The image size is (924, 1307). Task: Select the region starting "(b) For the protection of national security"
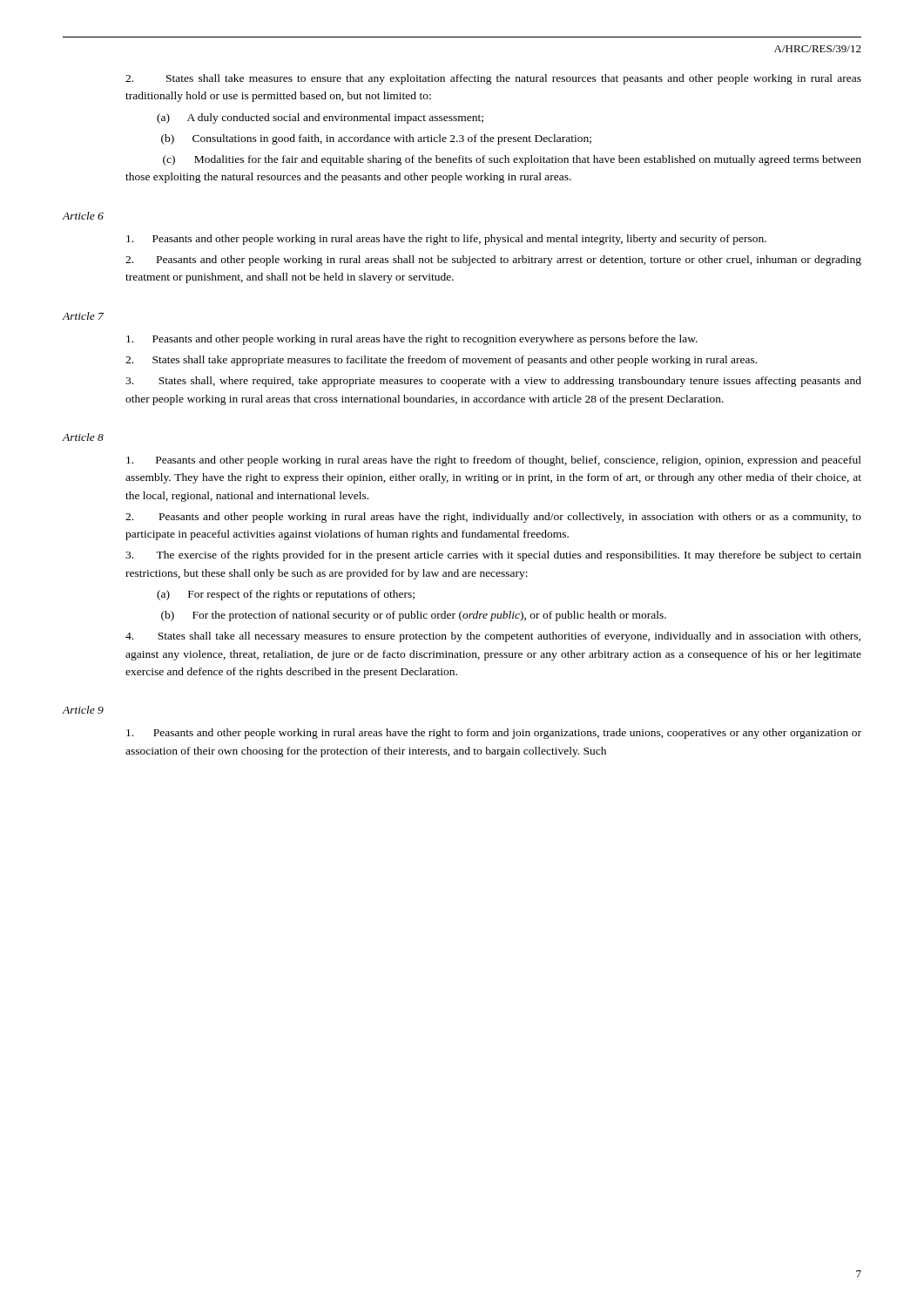click(462, 615)
